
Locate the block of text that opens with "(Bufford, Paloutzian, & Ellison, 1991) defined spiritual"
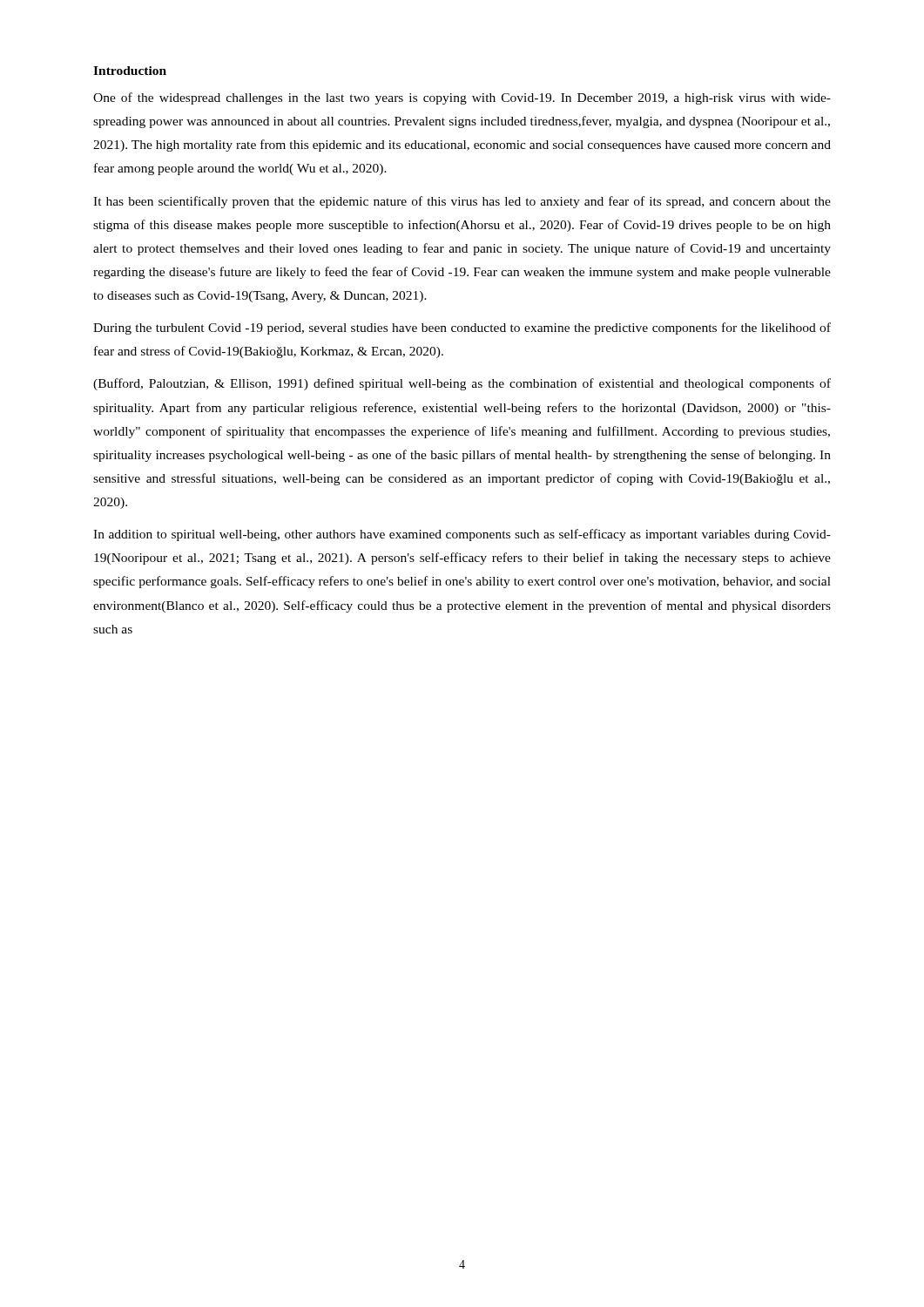[462, 442]
